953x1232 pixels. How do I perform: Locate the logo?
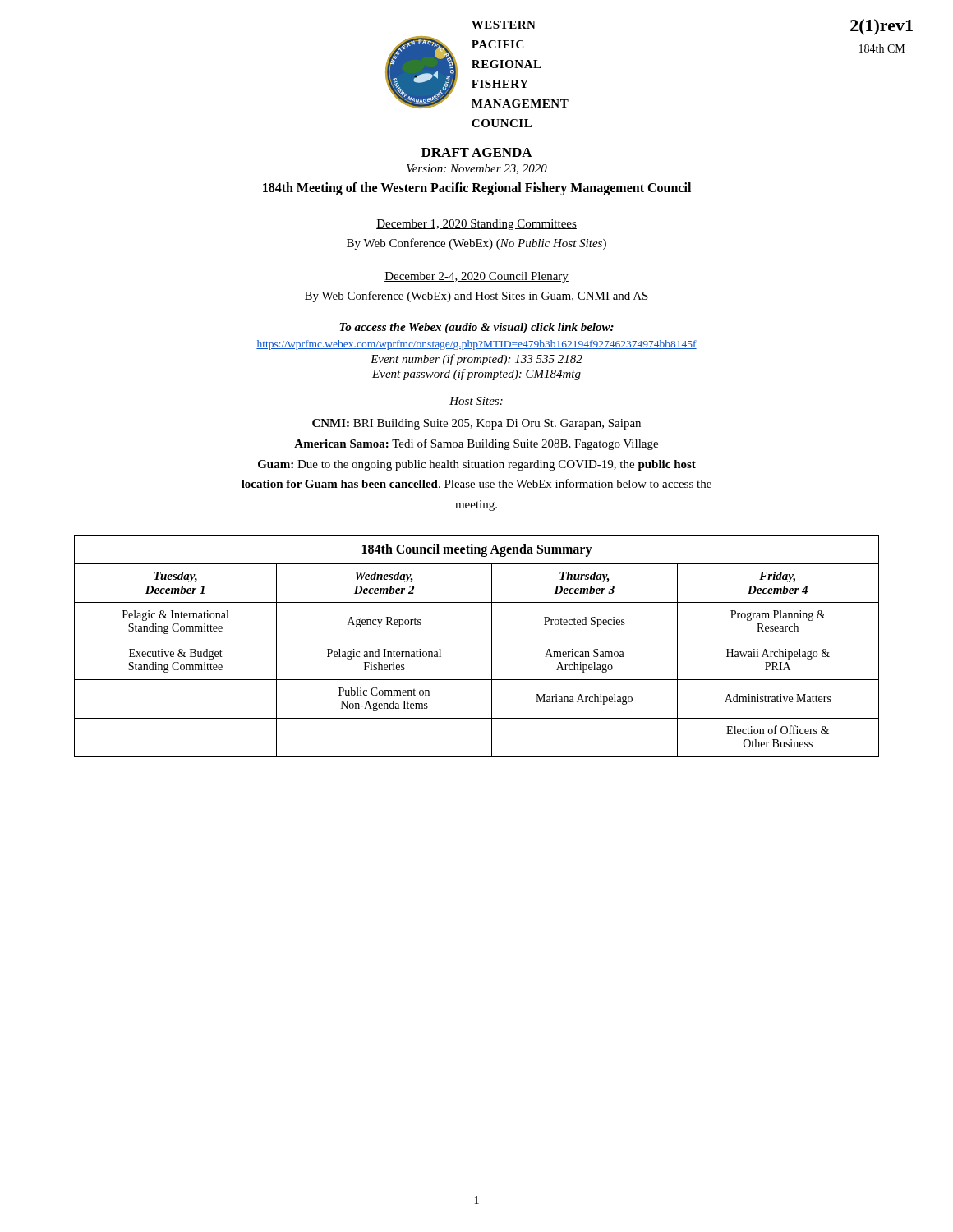(x=421, y=74)
